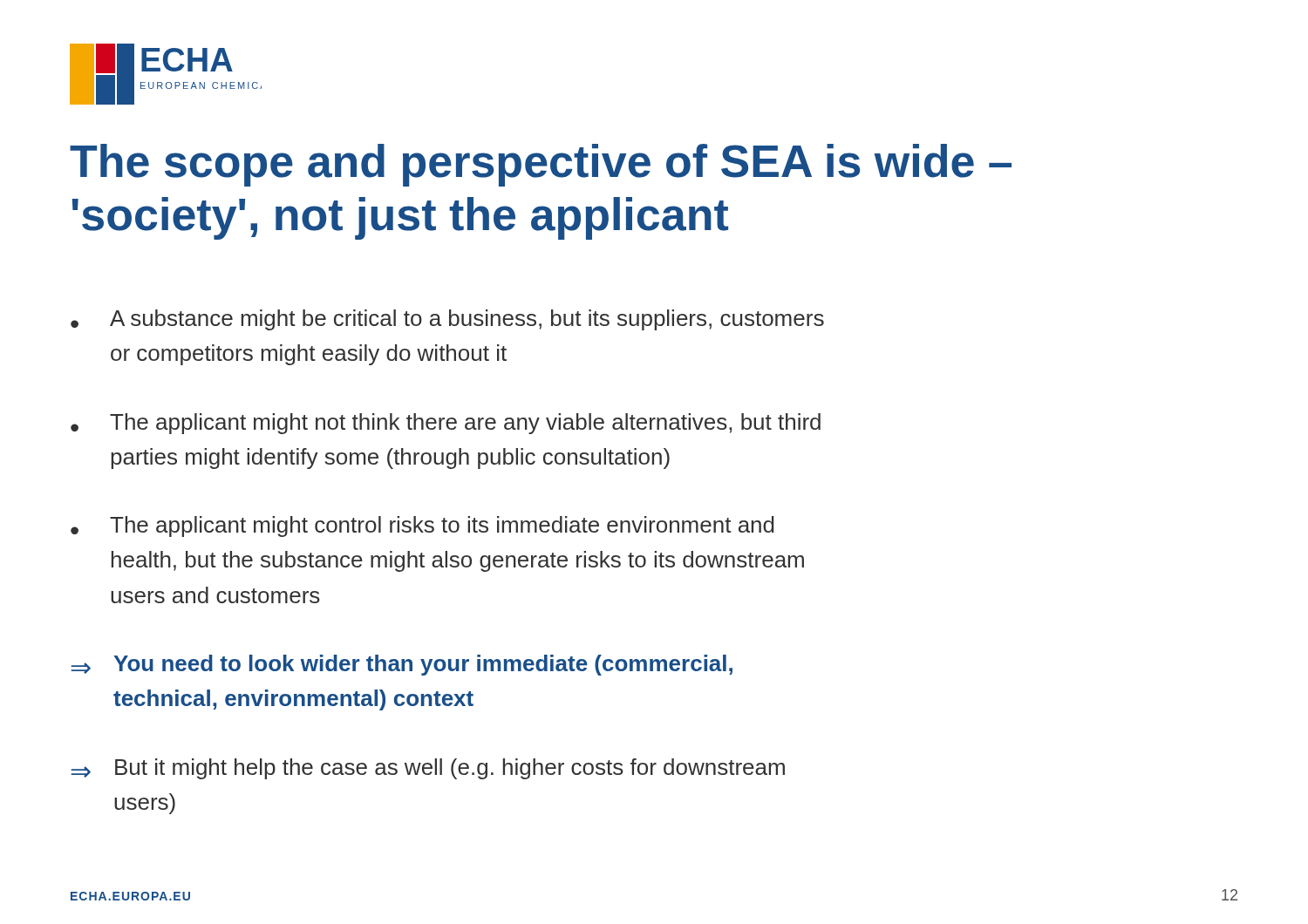Select the passage starting "⇒ But it might"
Screen dimensions: 924x1308
[x=428, y=784]
